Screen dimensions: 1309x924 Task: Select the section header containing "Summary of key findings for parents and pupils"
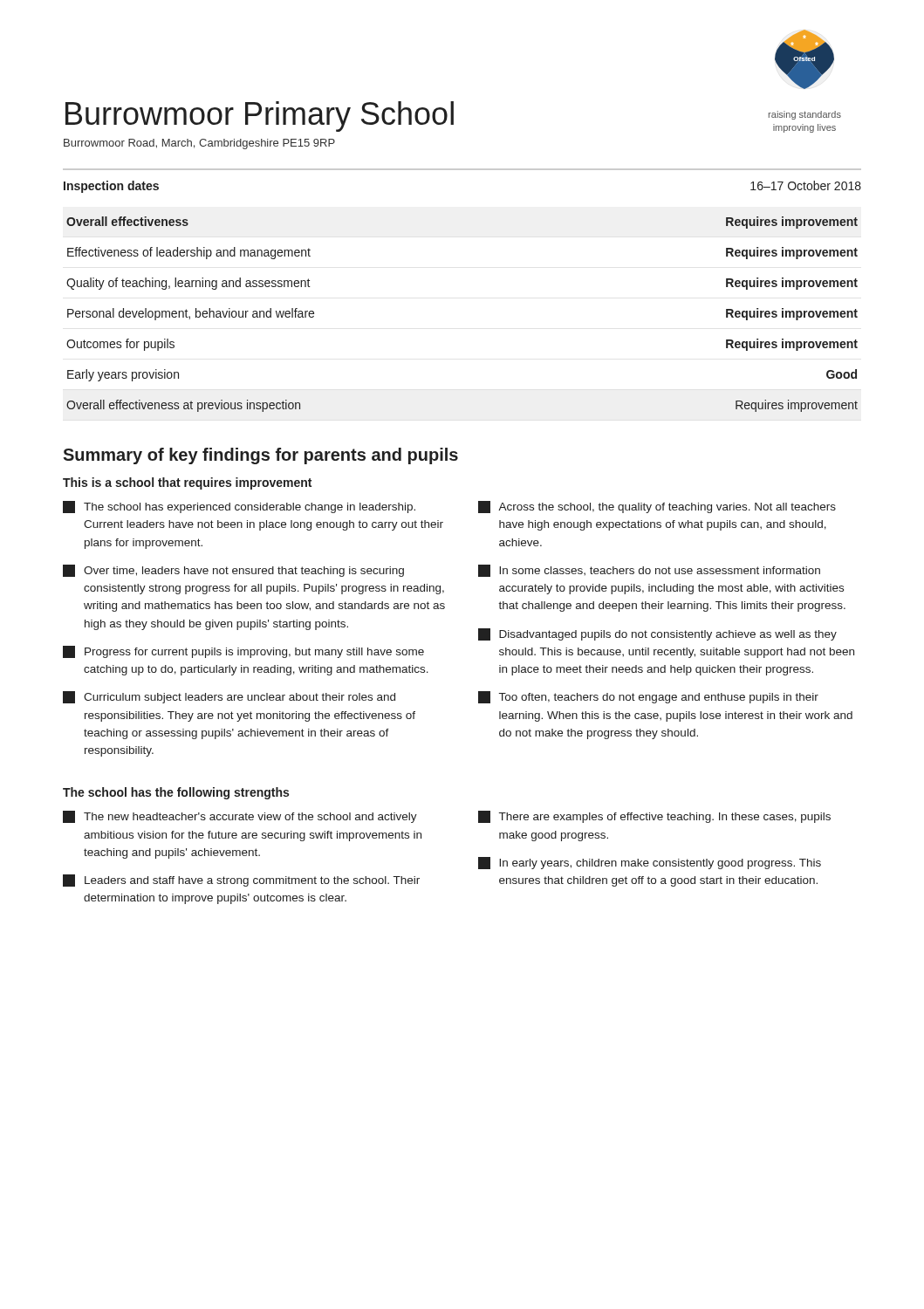[261, 455]
